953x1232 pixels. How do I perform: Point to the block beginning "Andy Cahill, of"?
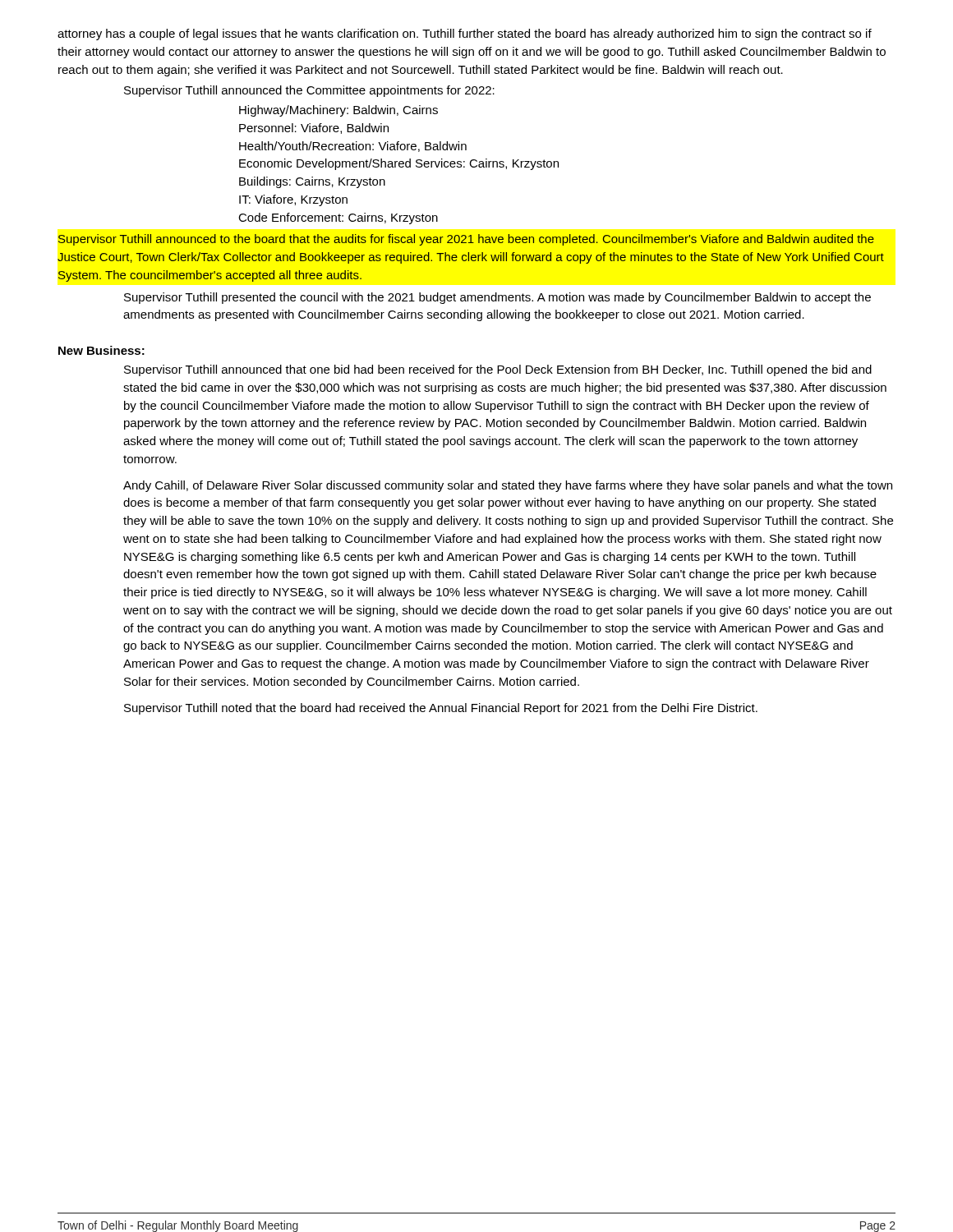click(508, 583)
